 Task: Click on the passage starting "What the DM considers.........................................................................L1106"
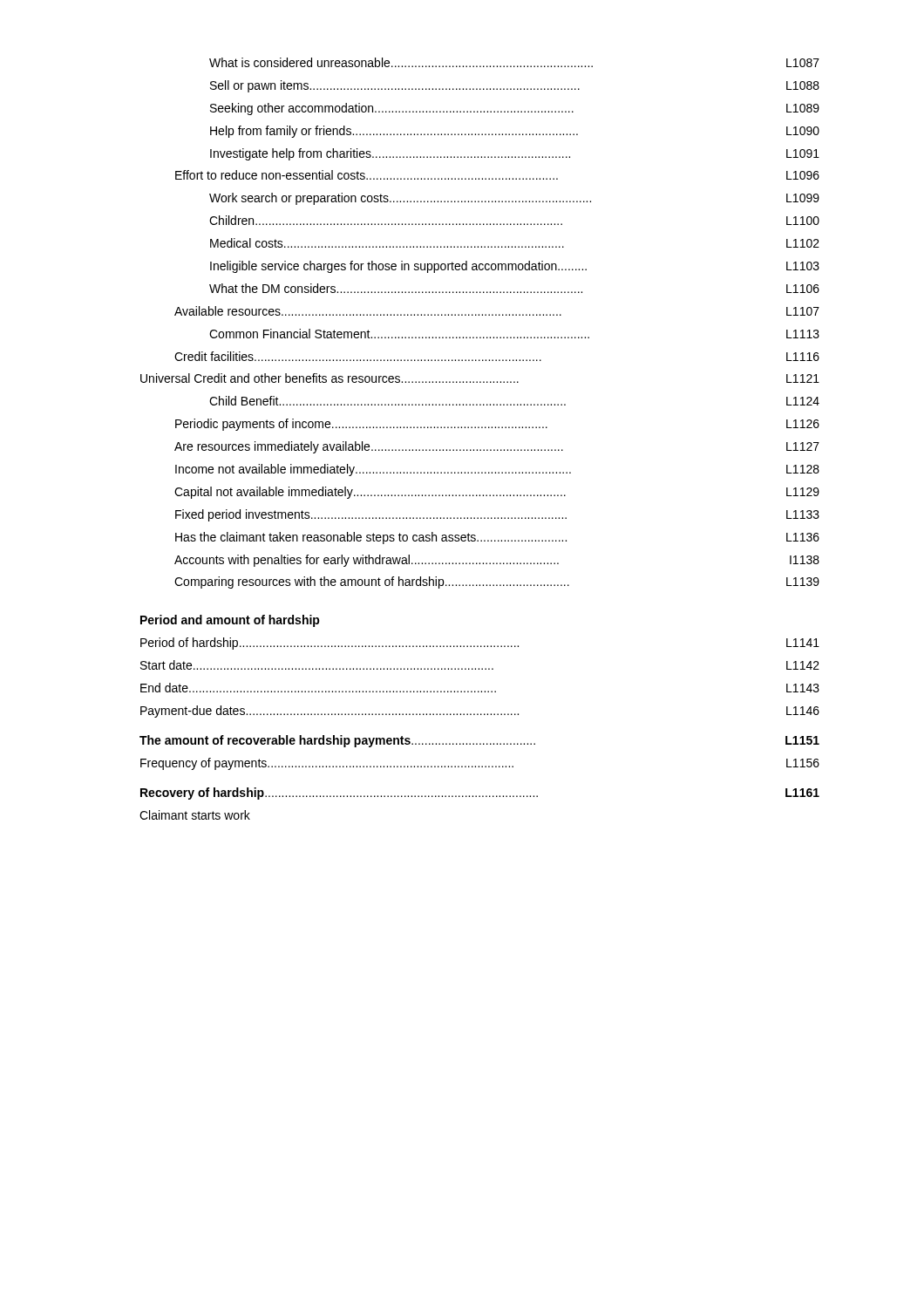[x=514, y=289]
